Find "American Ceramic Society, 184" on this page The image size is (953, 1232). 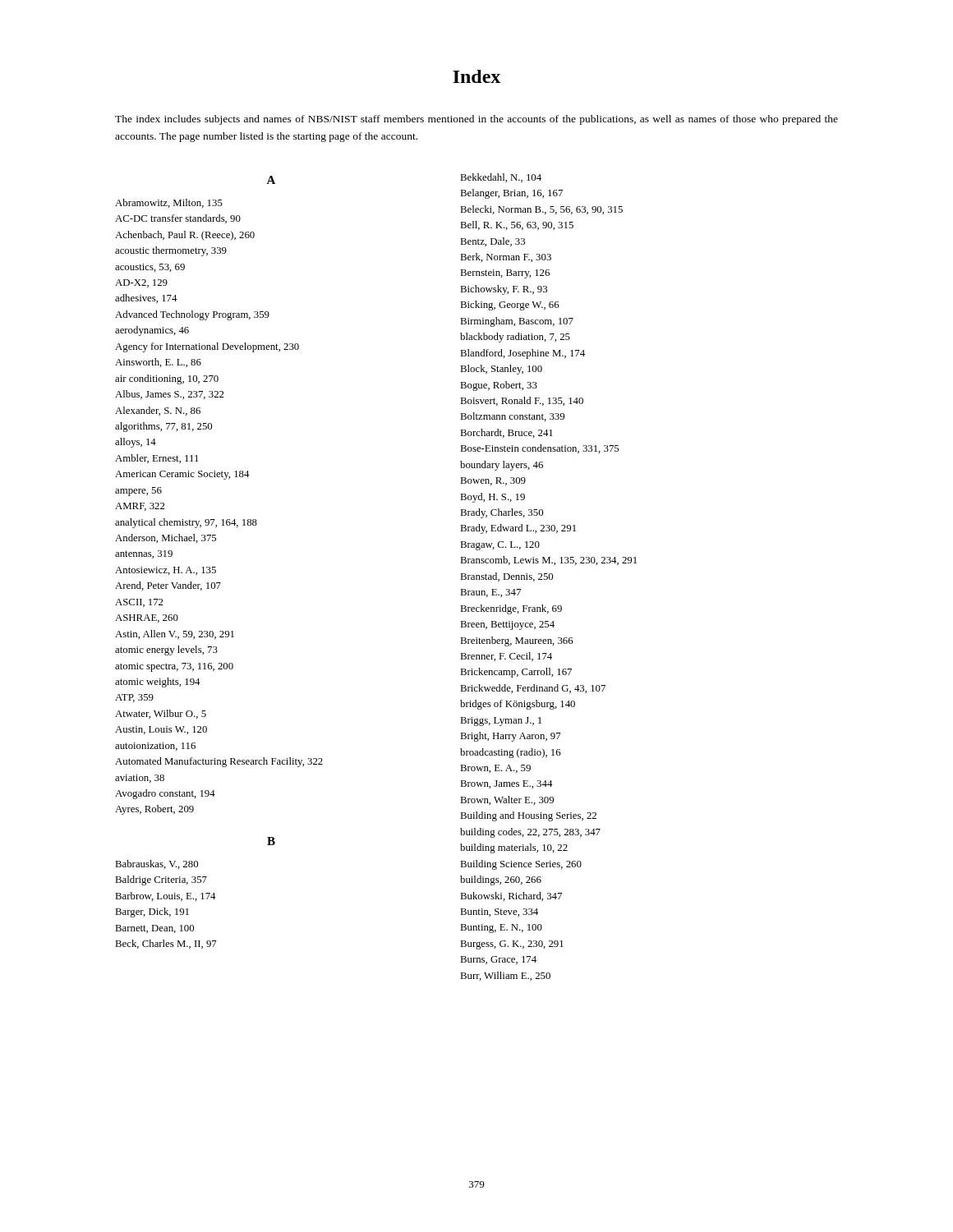[x=182, y=474]
